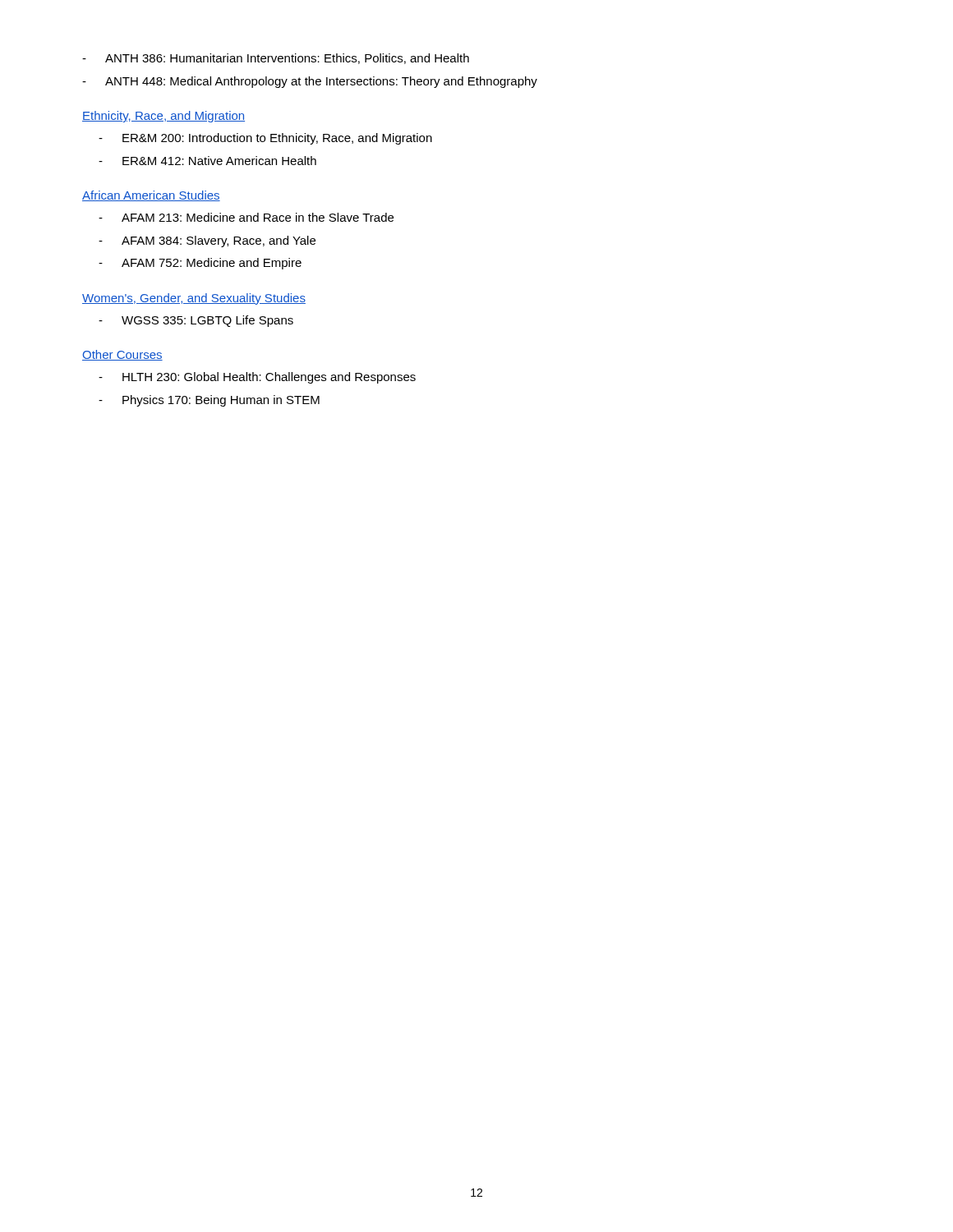Click on the passage starting "- ER&M 200: Introduction"
This screenshot has height=1232, width=953.
tap(265, 138)
